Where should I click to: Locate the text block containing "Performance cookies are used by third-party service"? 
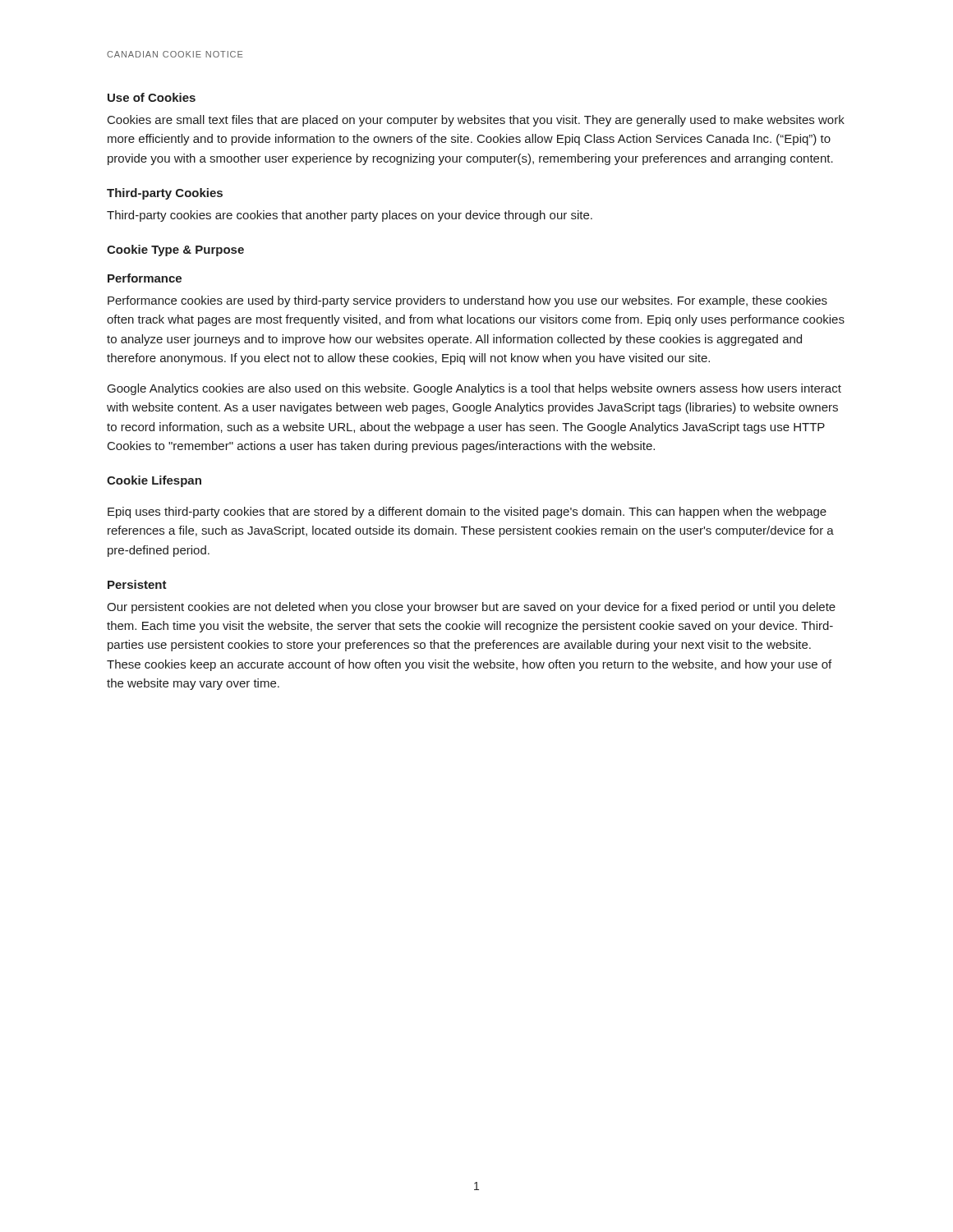click(x=476, y=329)
